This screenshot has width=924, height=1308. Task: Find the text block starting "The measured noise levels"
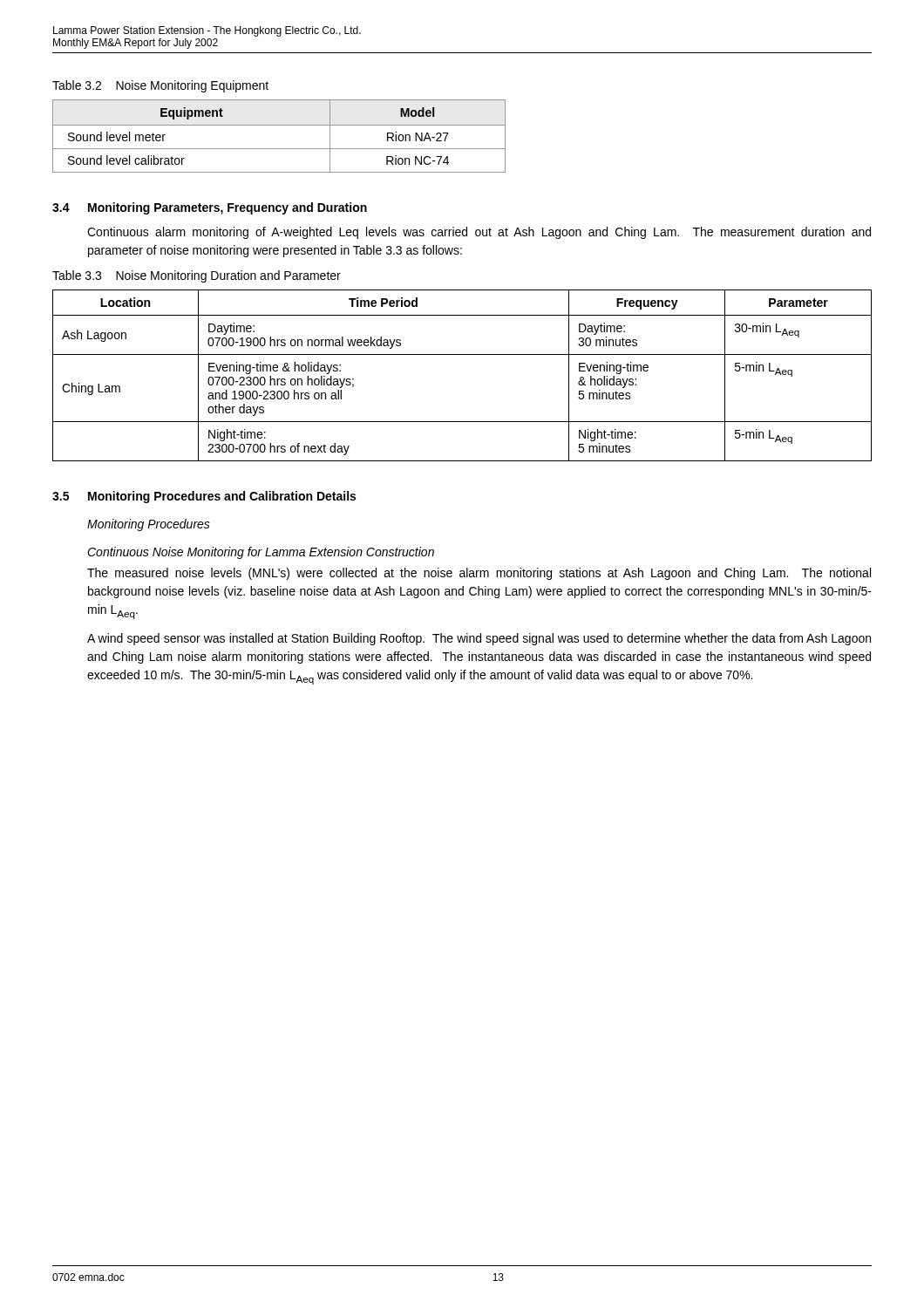[479, 592]
